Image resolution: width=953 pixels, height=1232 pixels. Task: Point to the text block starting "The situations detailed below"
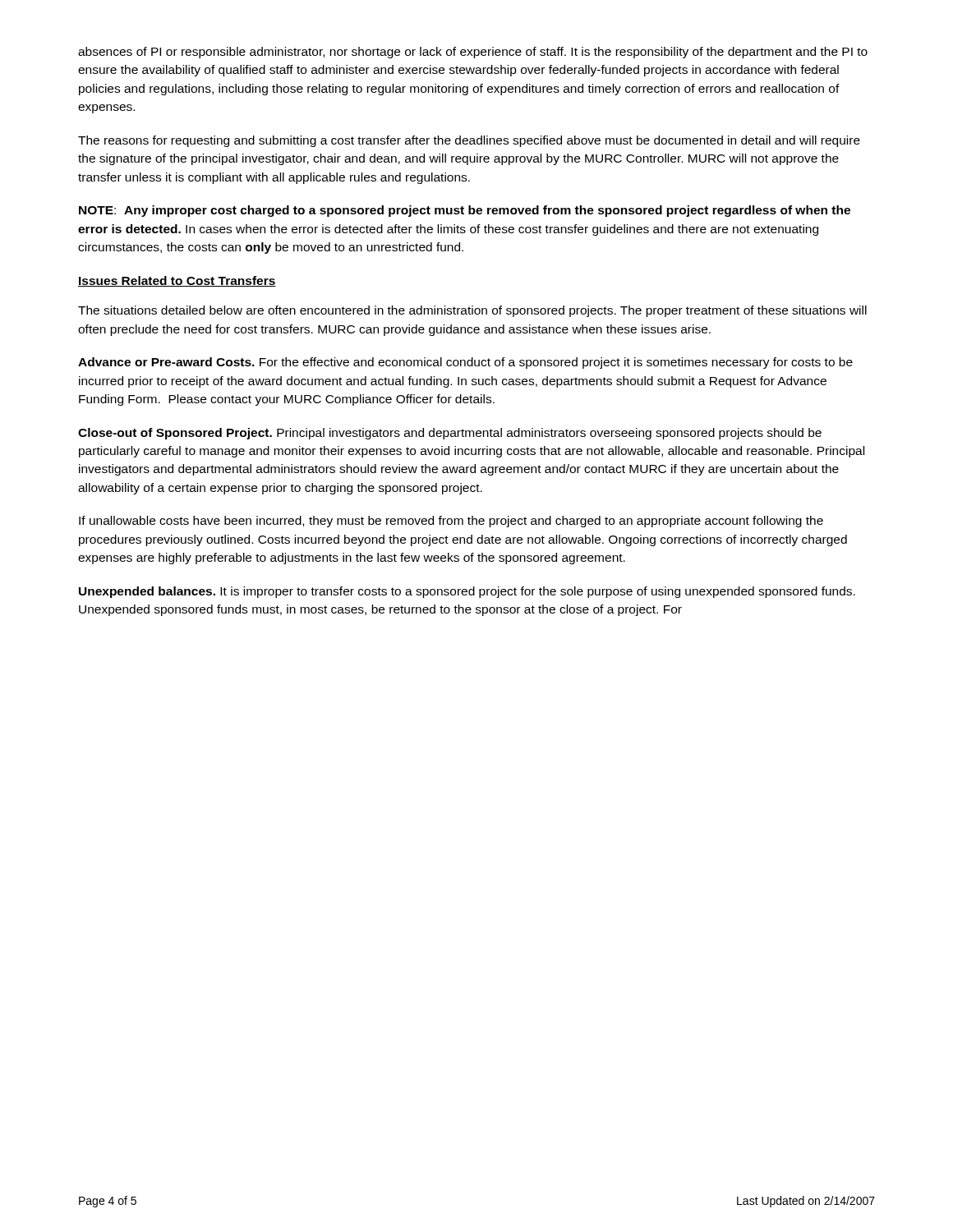pyautogui.click(x=473, y=319)
